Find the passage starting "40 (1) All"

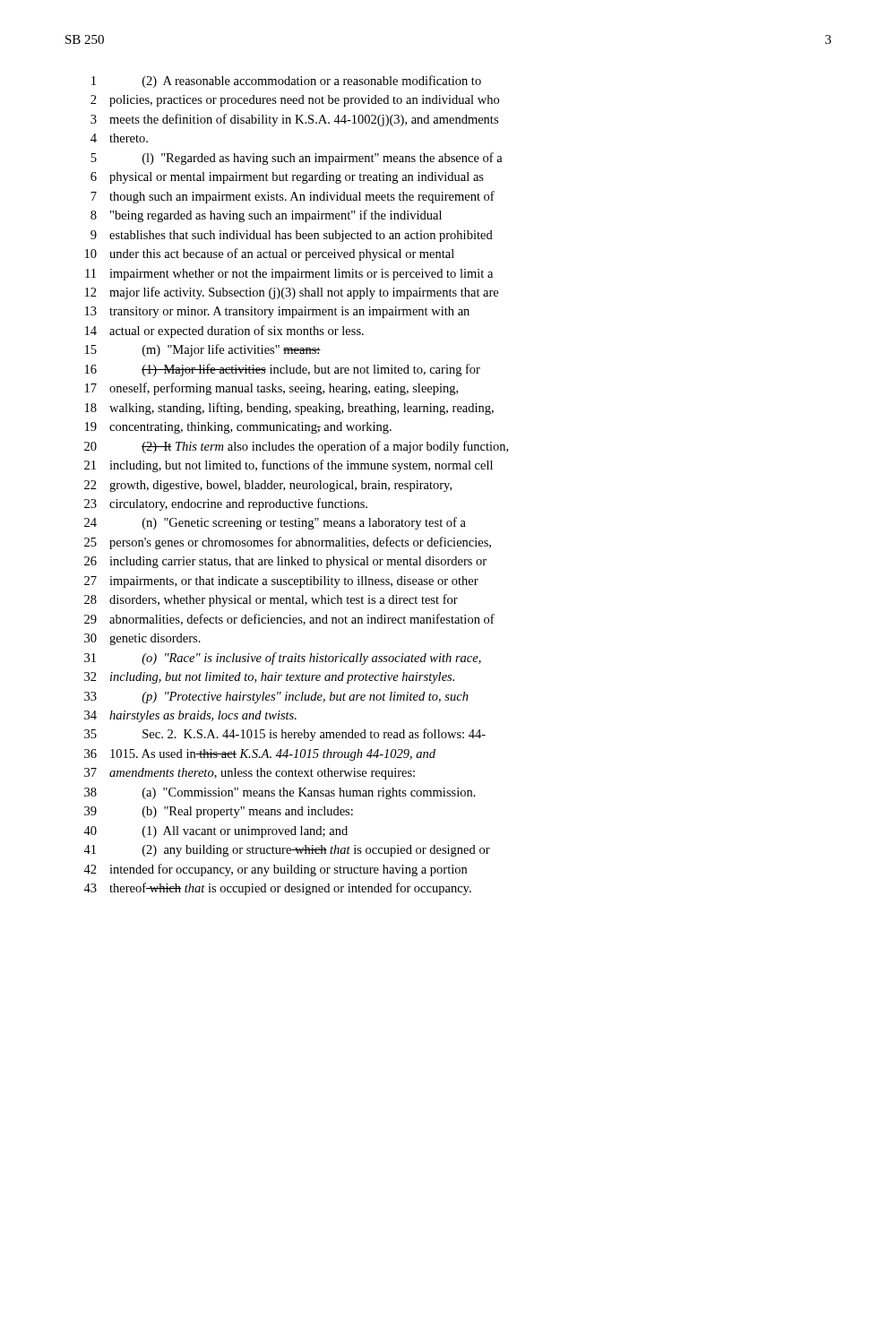(x=215, y=832)
